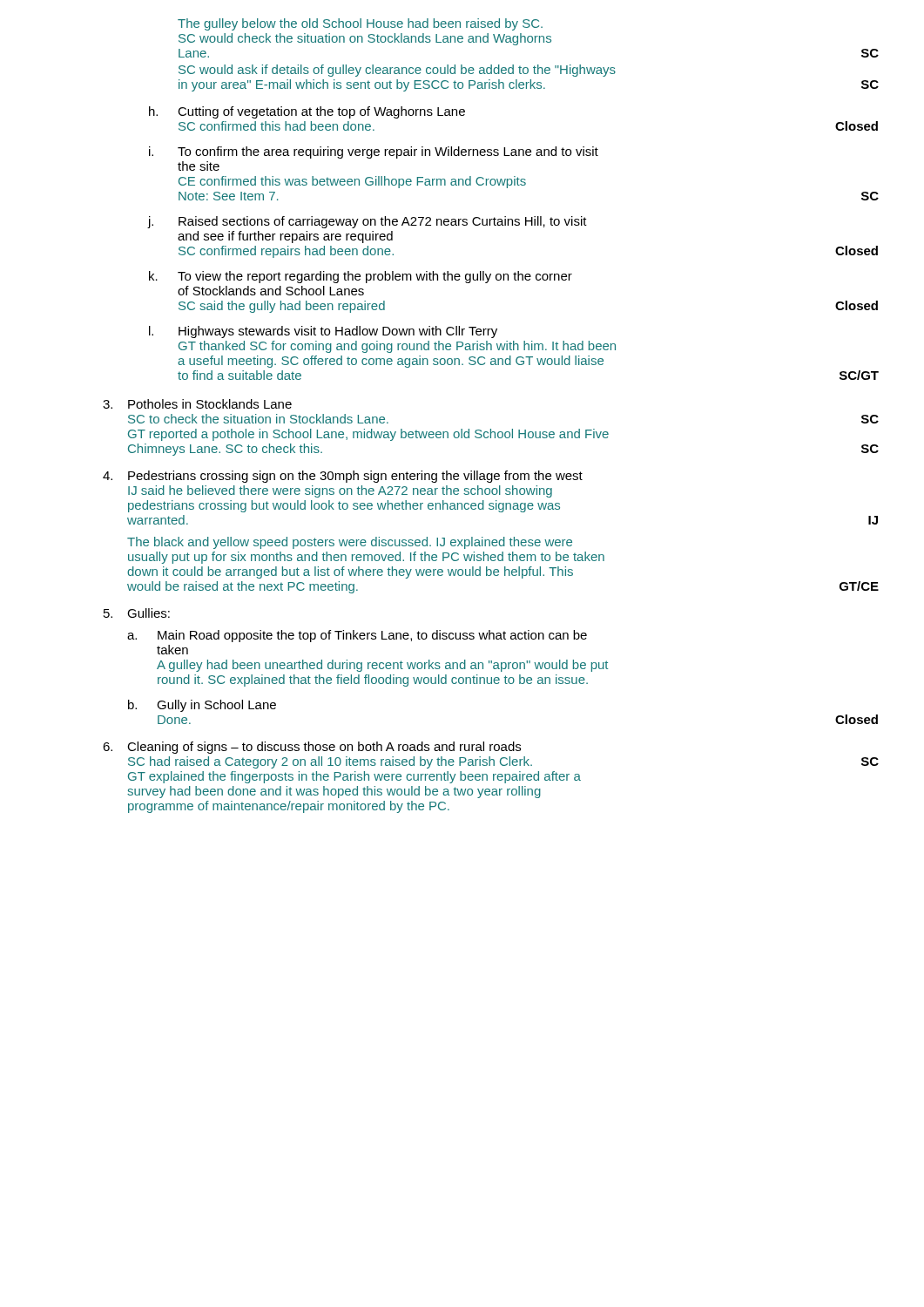Find the list item containing "b. Gully in School Lane Done."

tap(202, 706)
